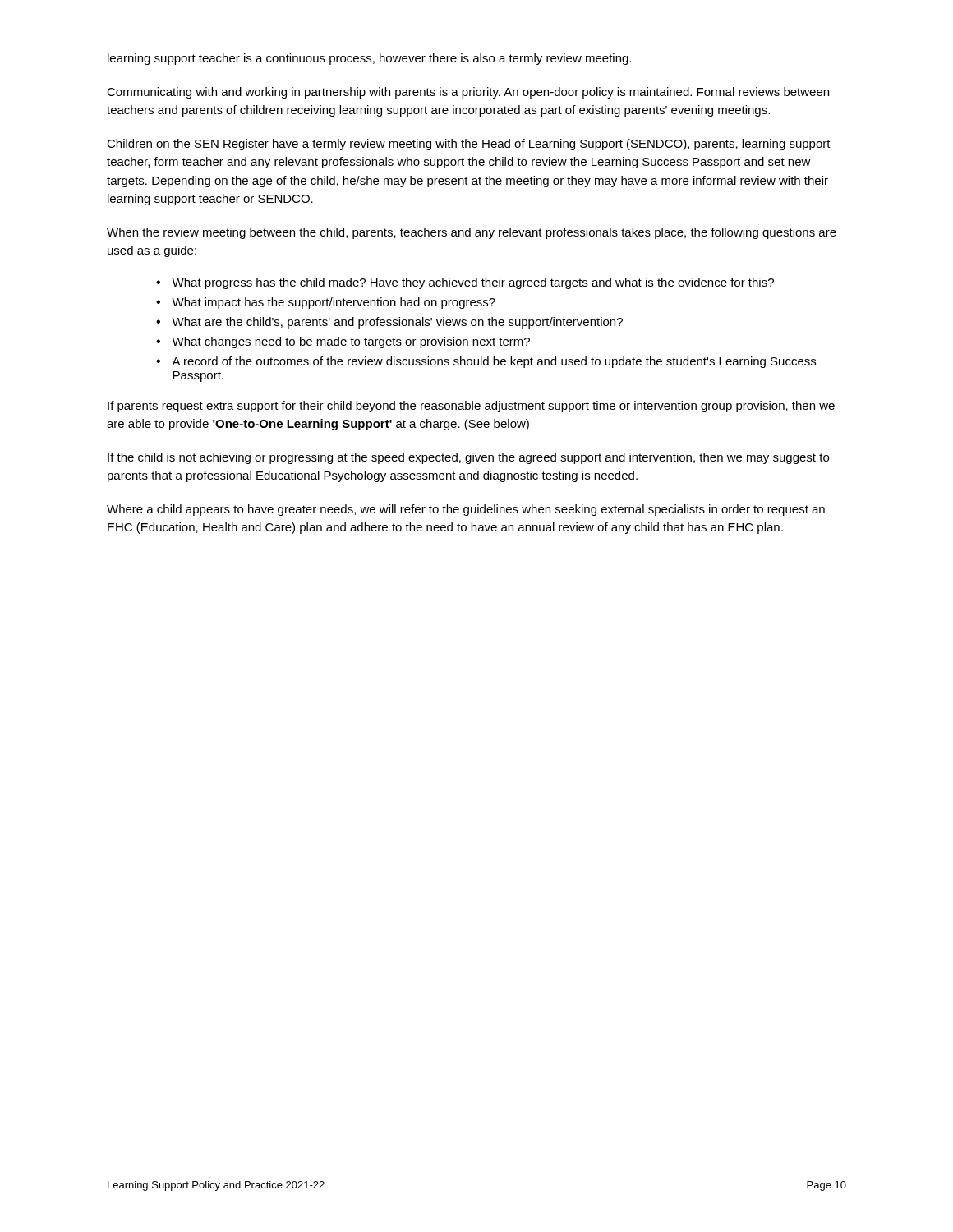Click on the list item that reads "What impact has the support/intervention had"
Viewport: 953px width, 1232px height.
(x=334, y=301)
